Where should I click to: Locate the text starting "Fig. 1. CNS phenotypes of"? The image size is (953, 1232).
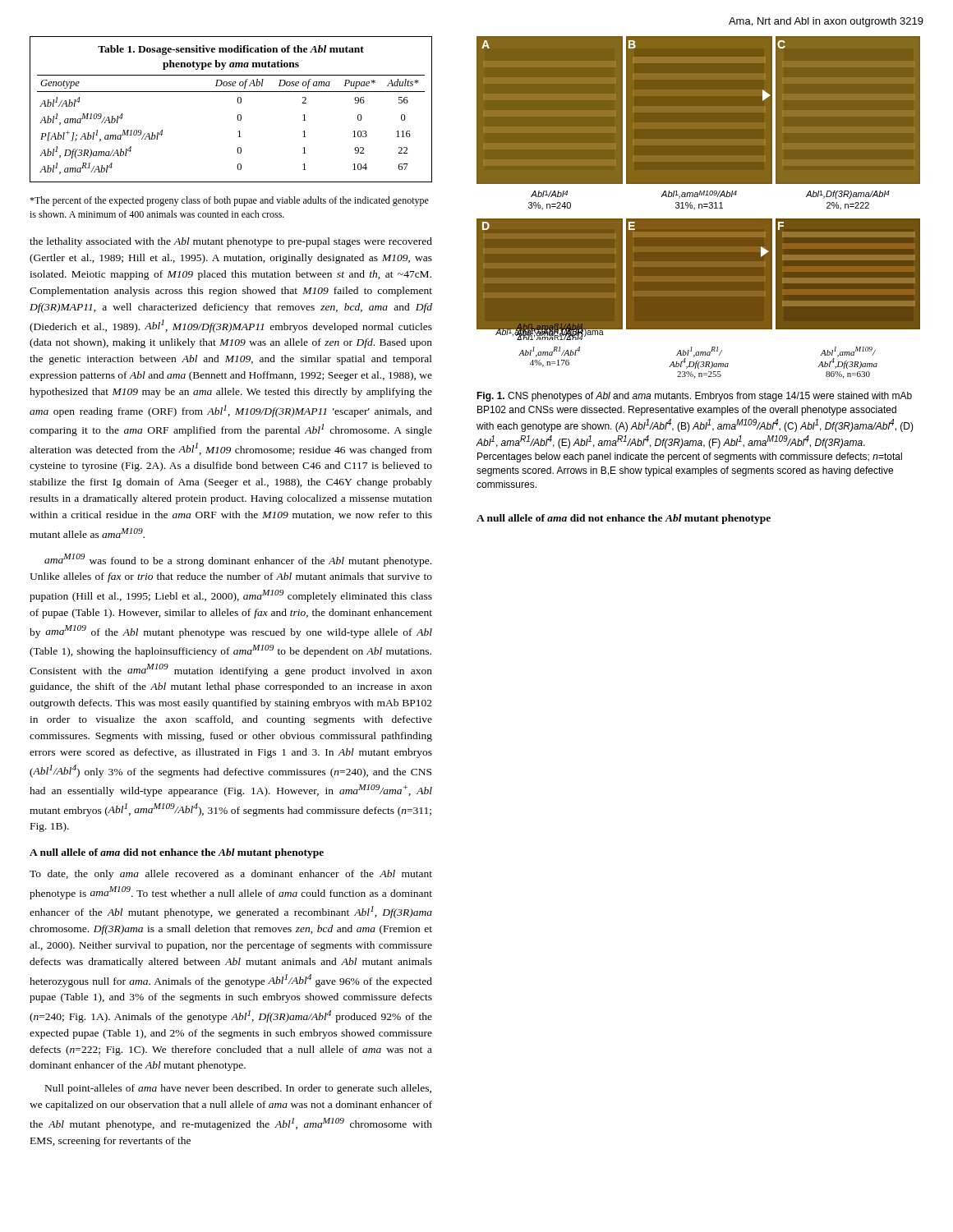(695, 440)
